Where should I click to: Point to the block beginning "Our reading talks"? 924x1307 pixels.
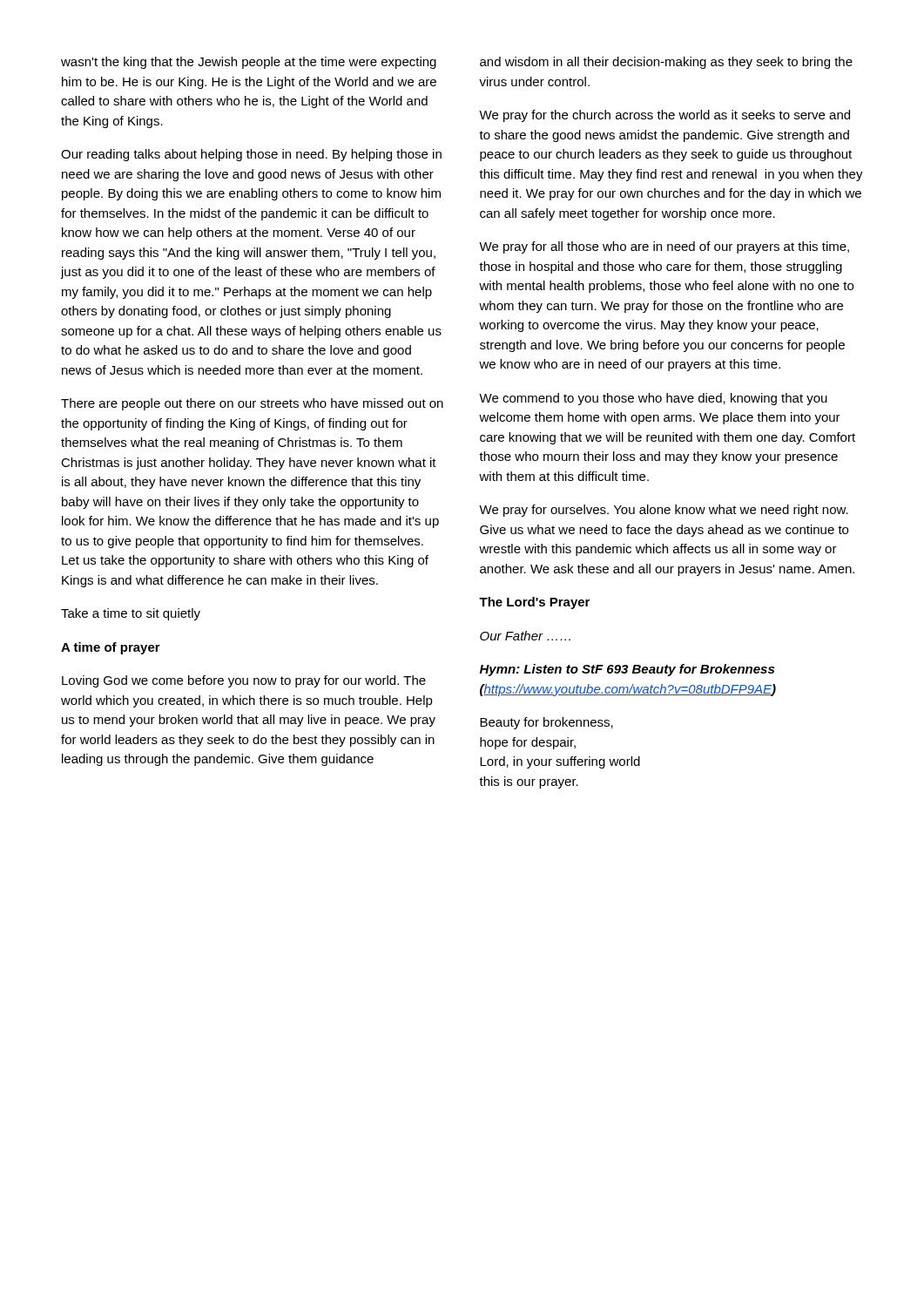pyautogui.click(x=253, y=262)
